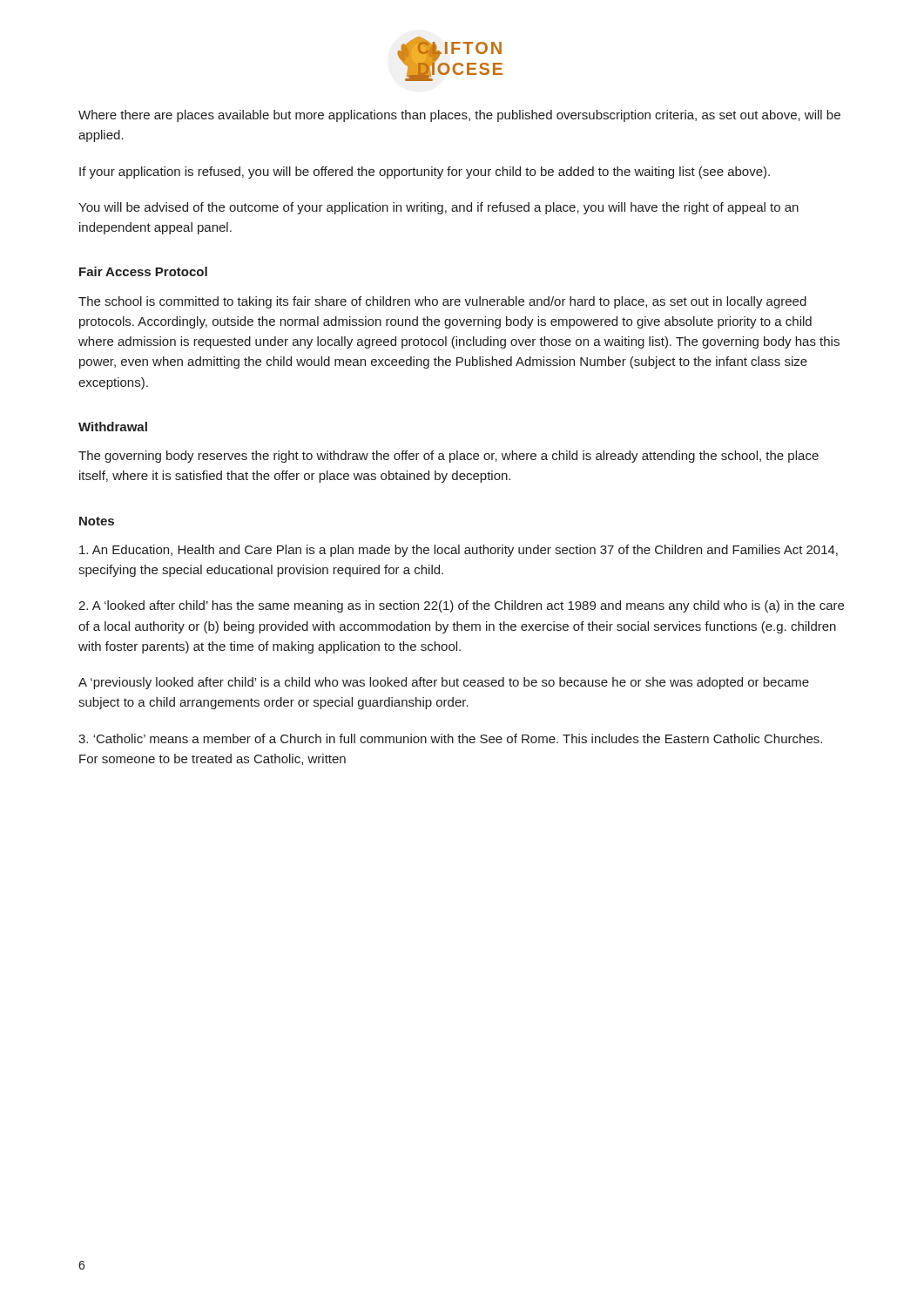924x1307 pixels.
Task: Point to the block beginning "Where there are places available but more"
Action: (462, 125)
